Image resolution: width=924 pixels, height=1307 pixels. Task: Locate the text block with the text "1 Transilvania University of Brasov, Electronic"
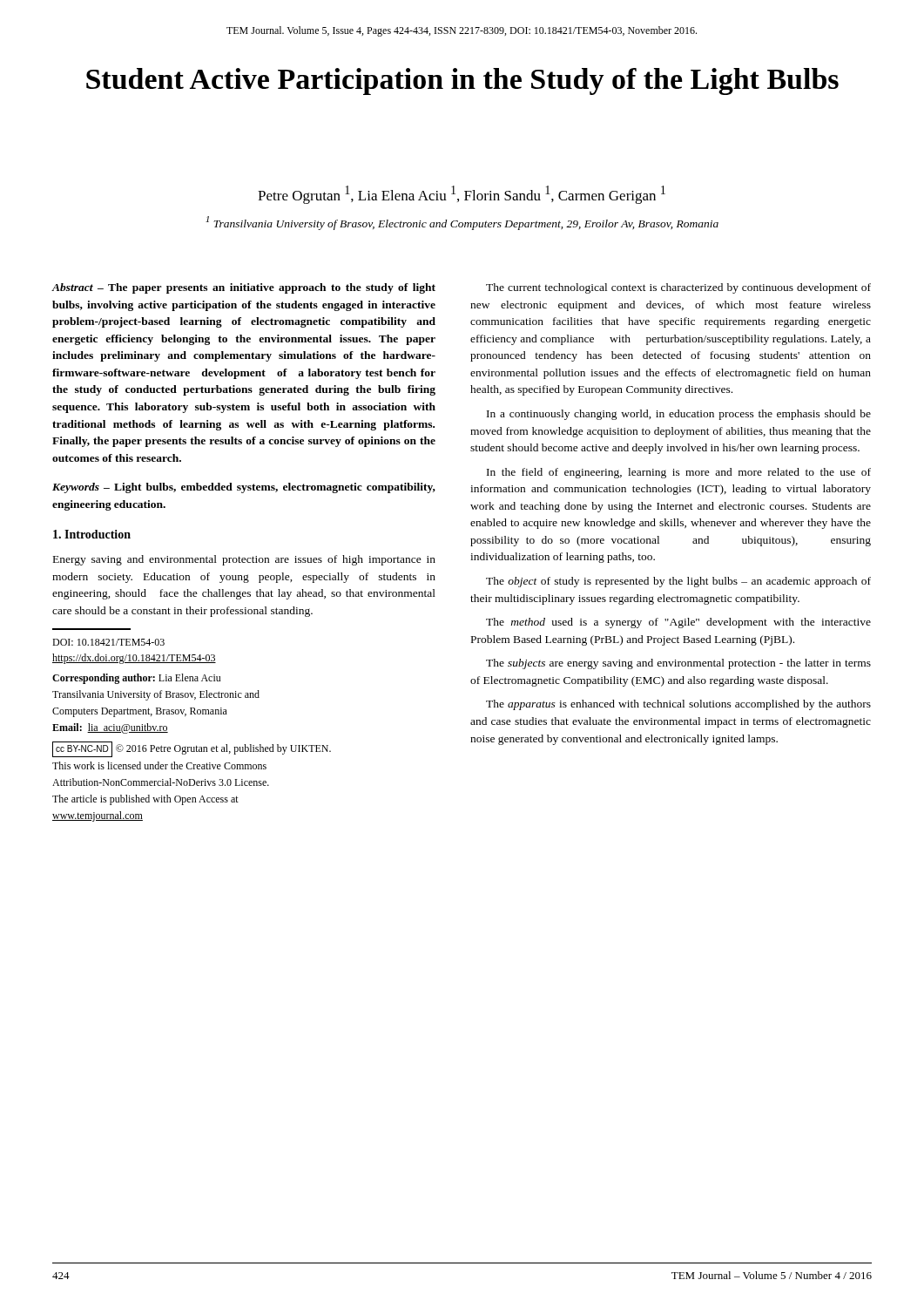coord(462,222)
